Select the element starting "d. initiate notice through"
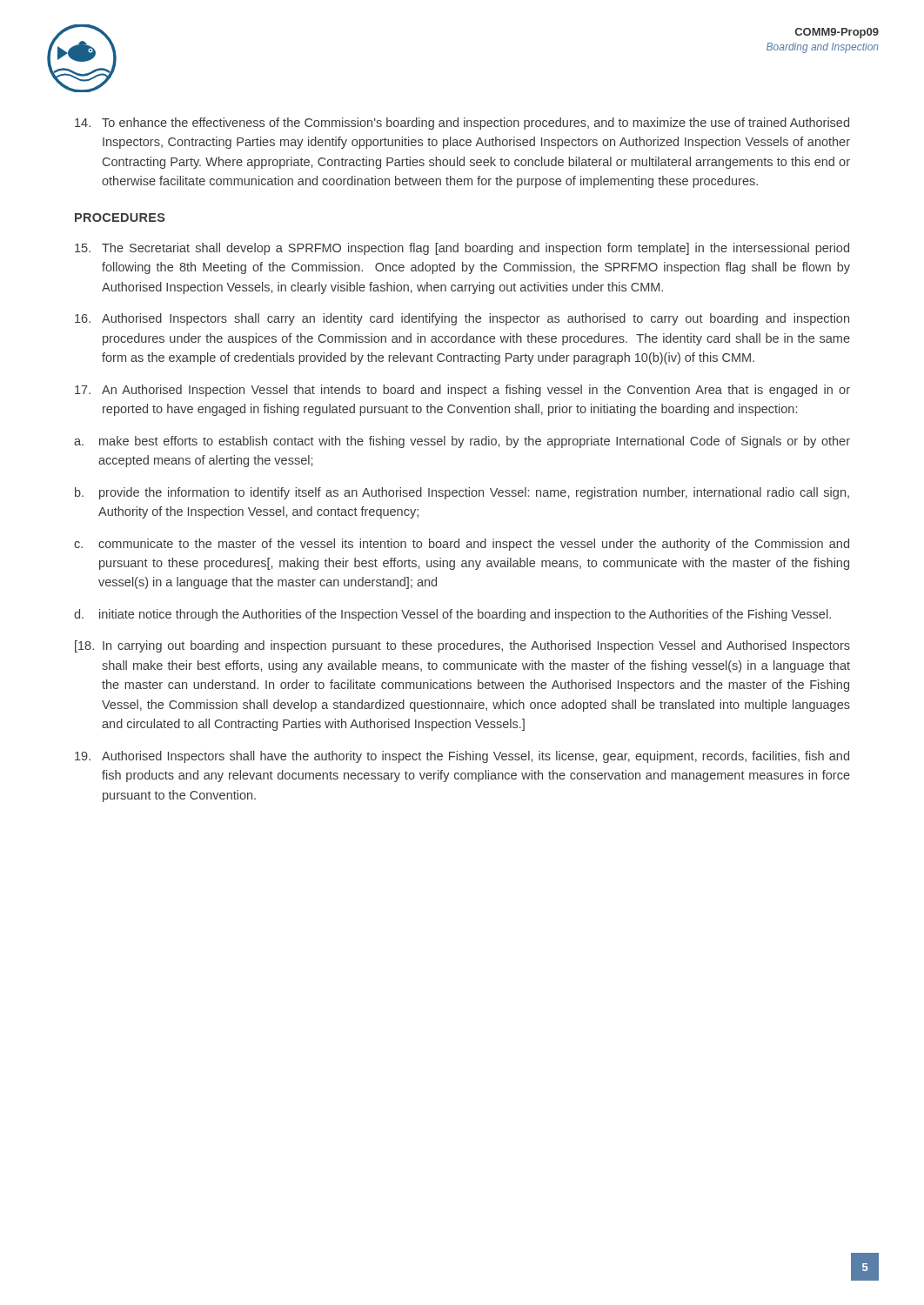Screen dimensions: 1305x924 pos(462,614)
